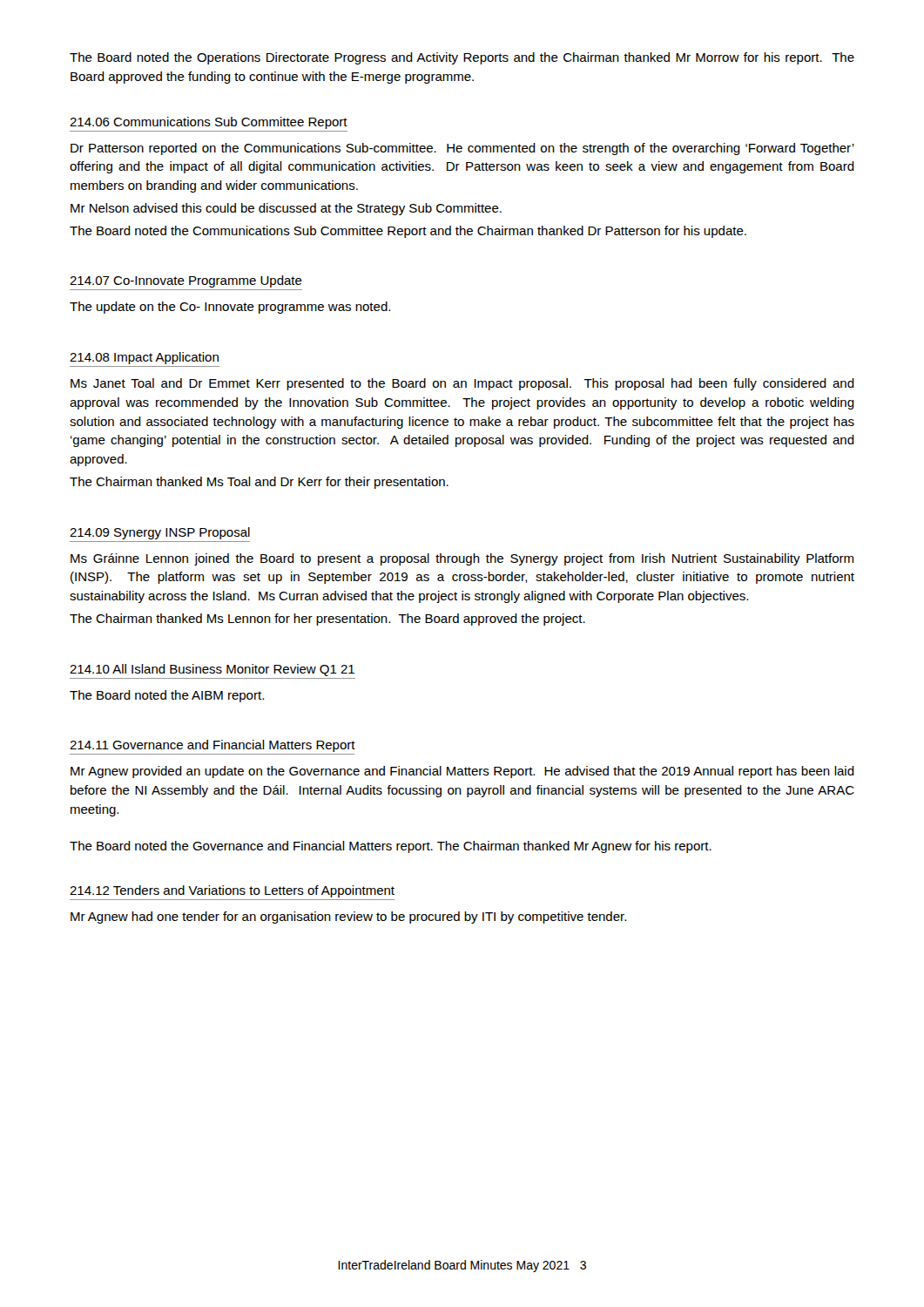Click on the passage starting "214.11 Governance and Financial Matters Report"

point(212,745)
